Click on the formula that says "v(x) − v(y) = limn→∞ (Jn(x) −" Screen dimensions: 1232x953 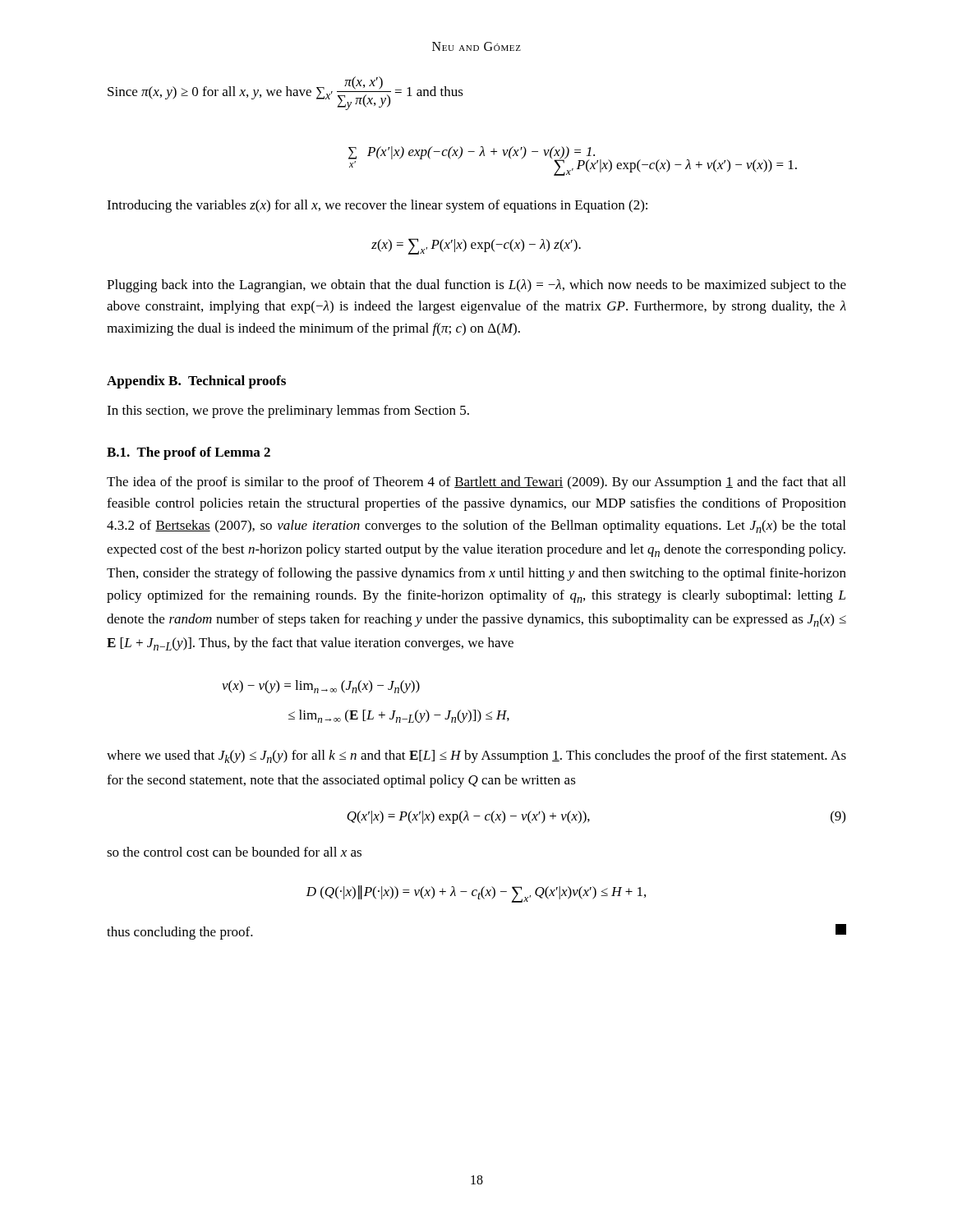[x=321, y=687]
